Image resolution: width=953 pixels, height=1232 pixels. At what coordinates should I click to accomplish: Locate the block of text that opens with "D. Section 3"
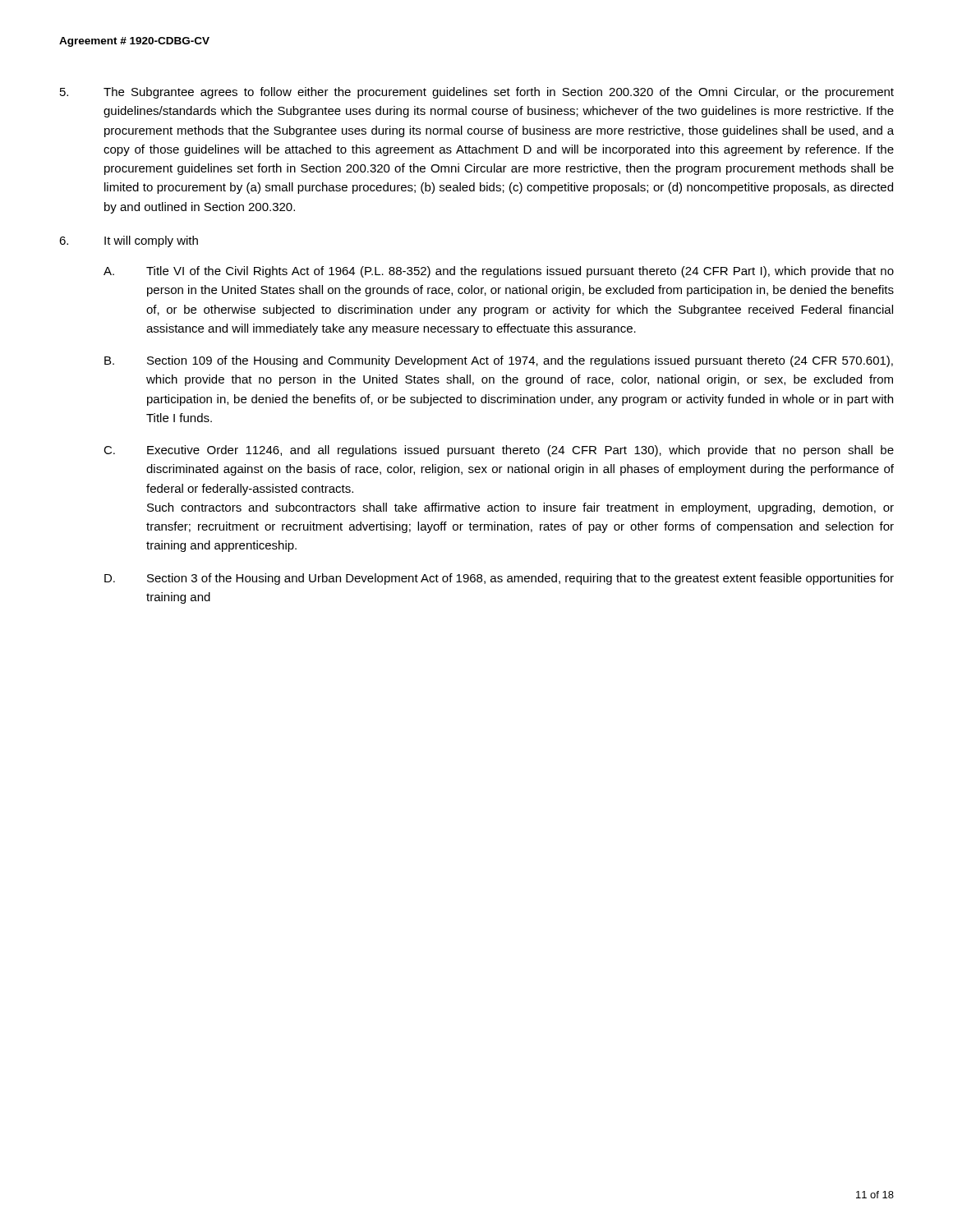pos(499,587)
